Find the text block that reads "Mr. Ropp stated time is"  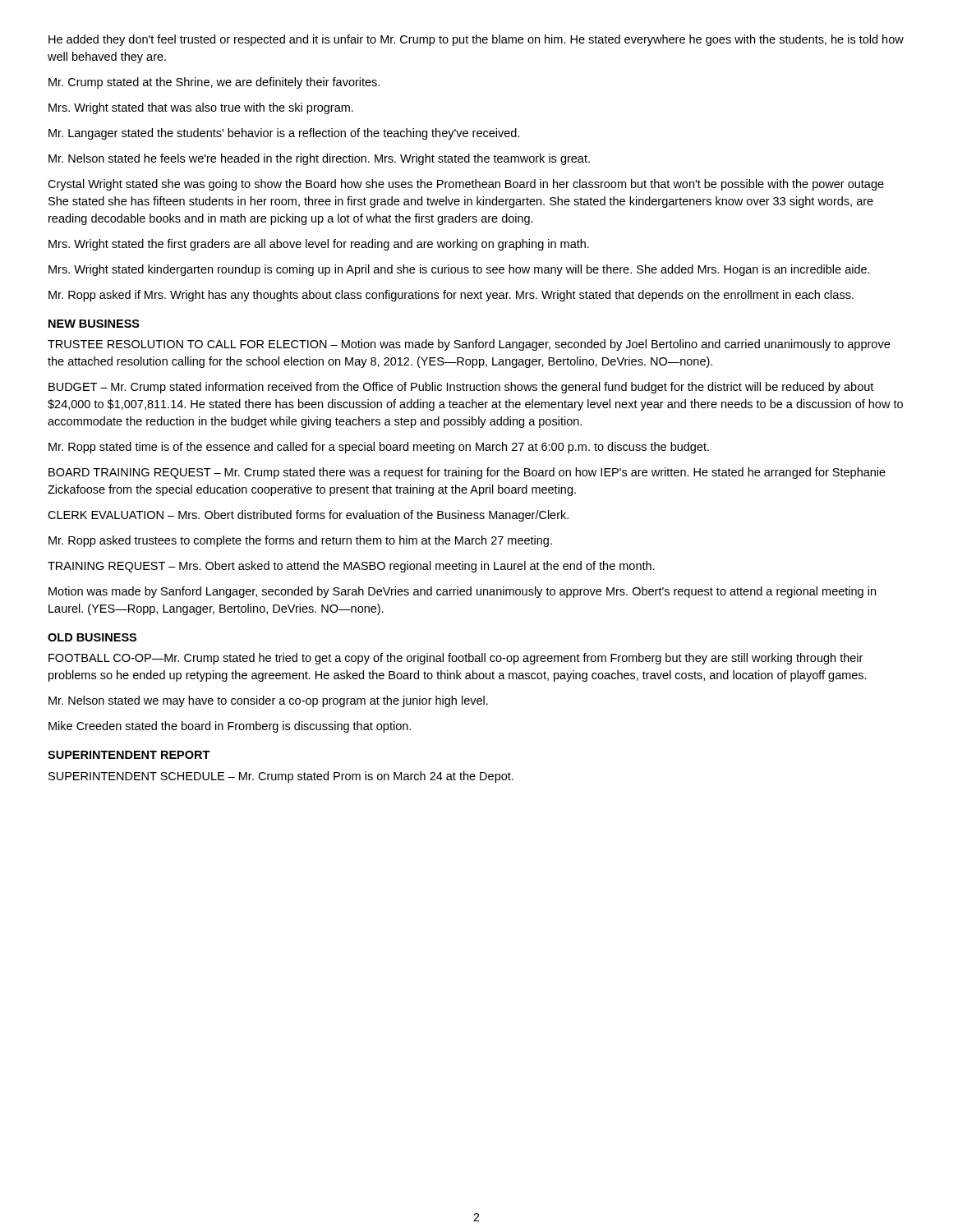379,447
